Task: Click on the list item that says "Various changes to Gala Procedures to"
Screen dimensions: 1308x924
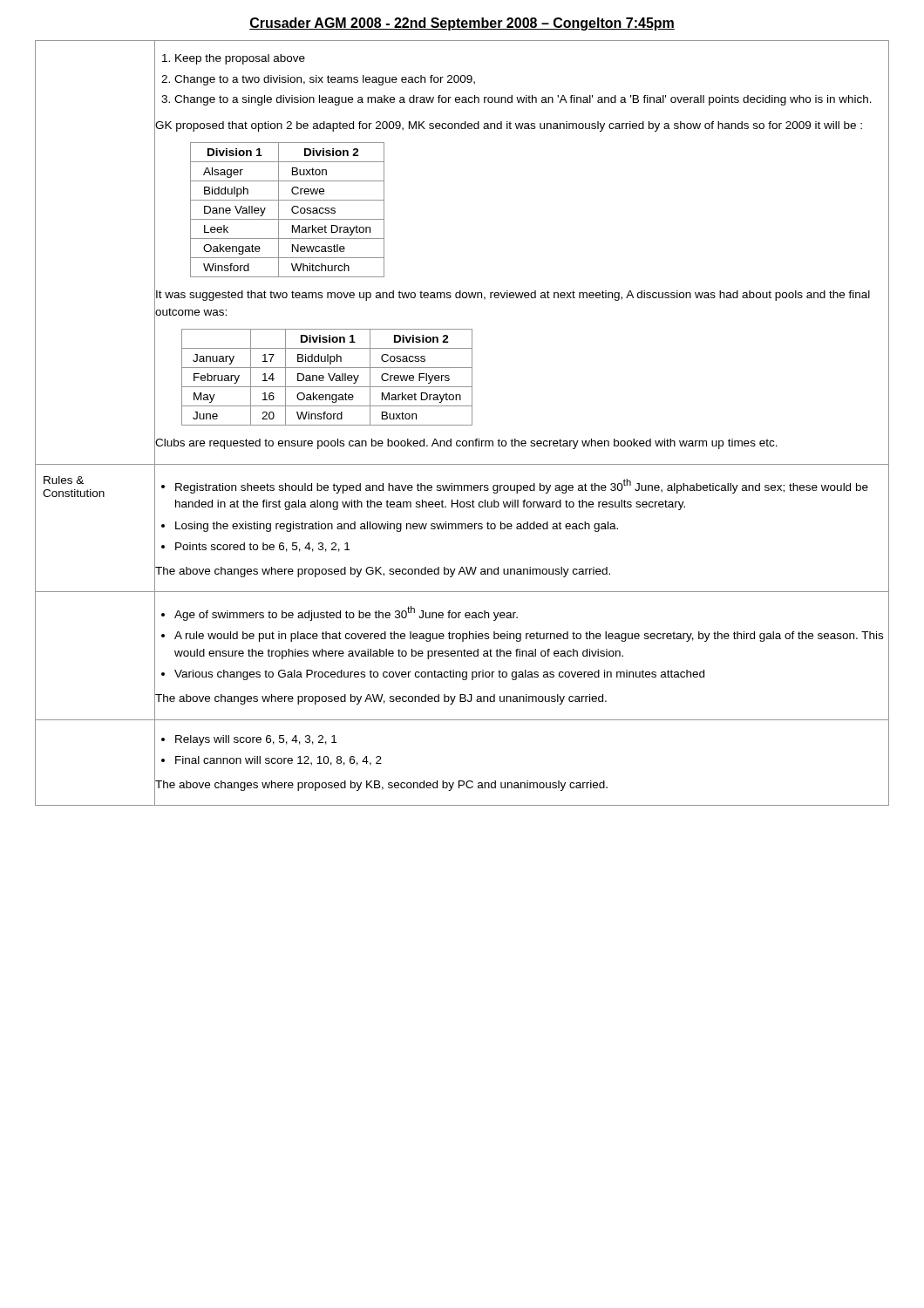Action: pos(440,674)
